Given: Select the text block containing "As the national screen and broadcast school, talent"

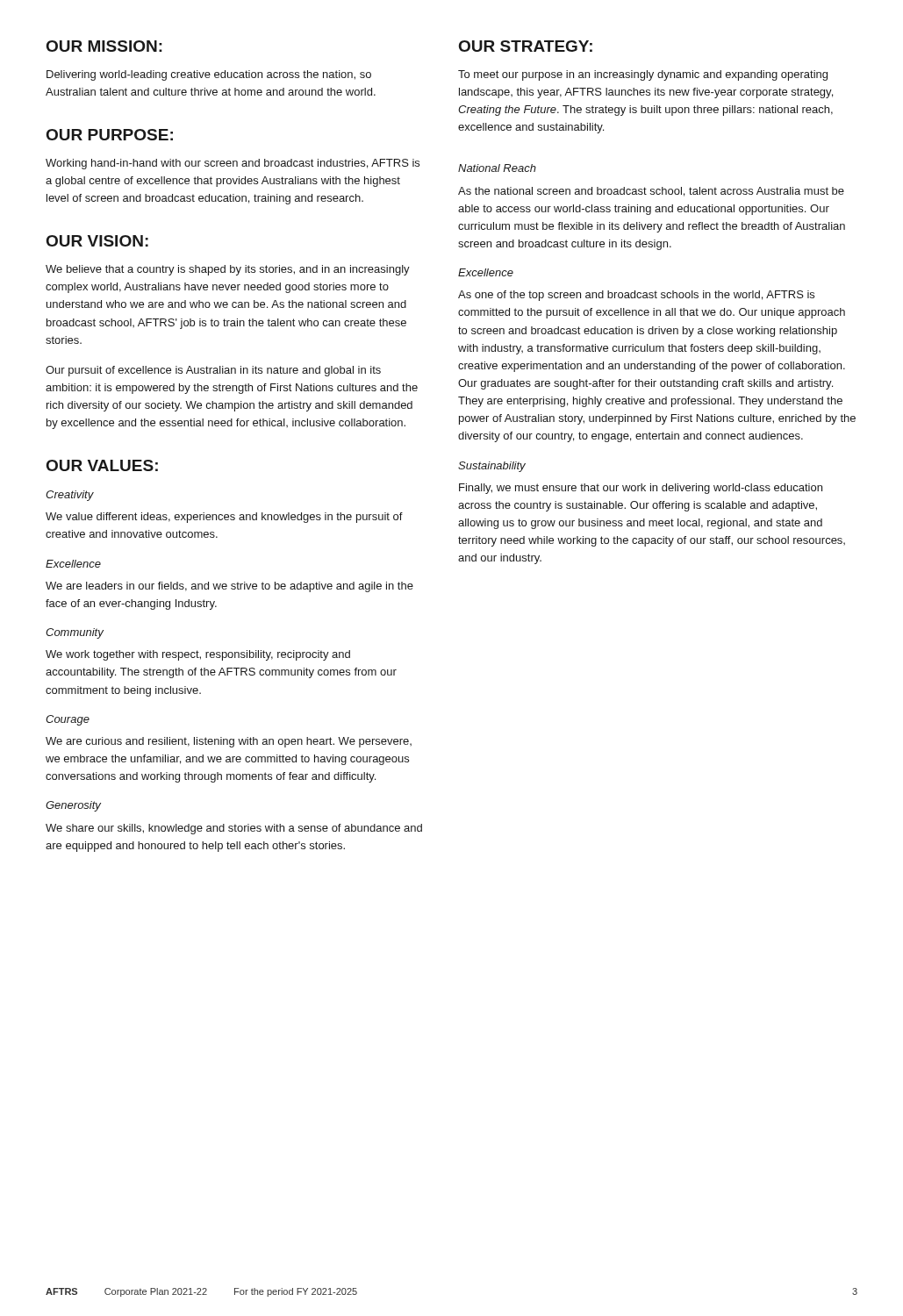Looking at the screenshot, I should pyautogui.click(x=652, y=217).
